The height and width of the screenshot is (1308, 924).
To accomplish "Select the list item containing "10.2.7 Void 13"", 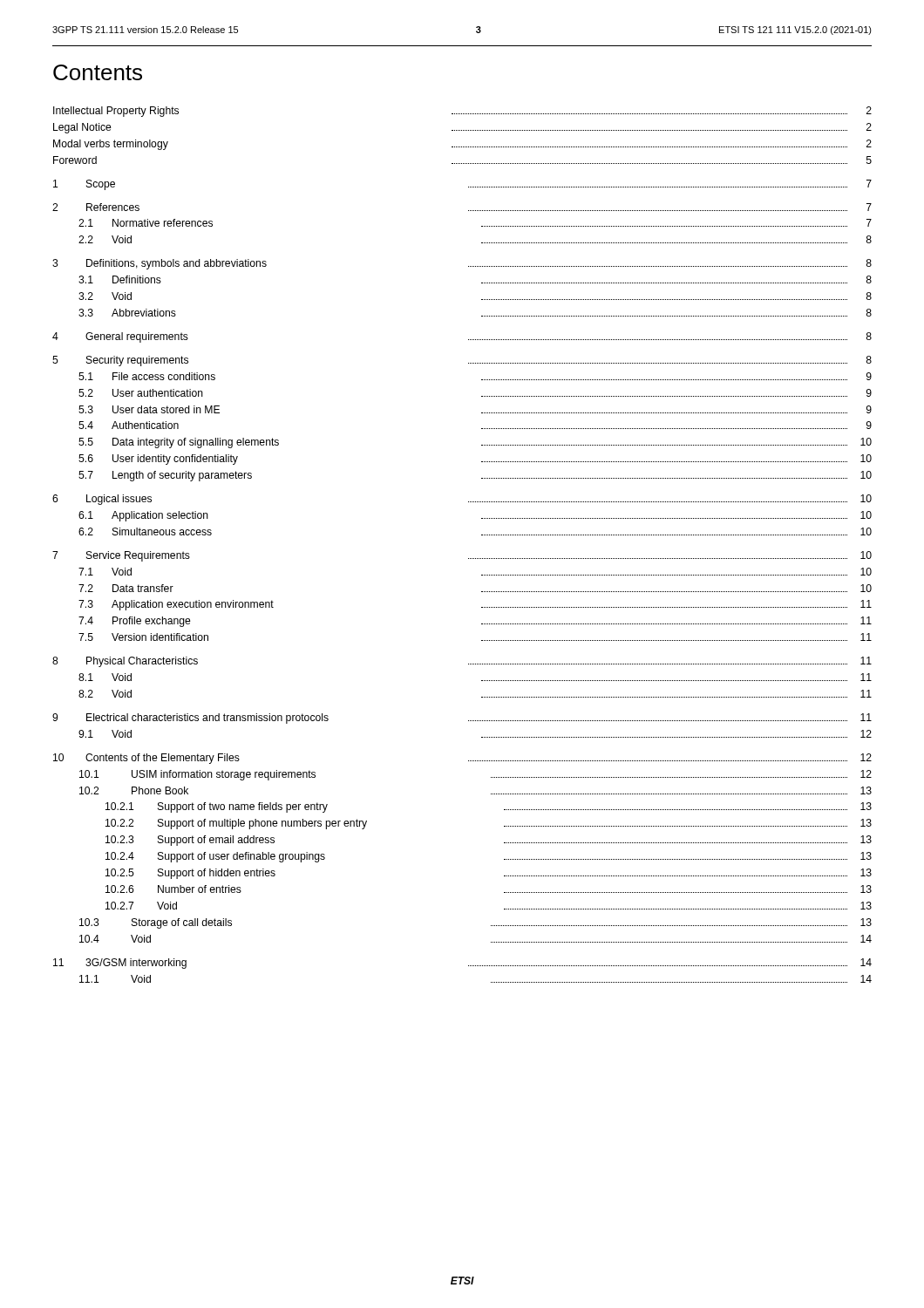I will pos(122,906).
